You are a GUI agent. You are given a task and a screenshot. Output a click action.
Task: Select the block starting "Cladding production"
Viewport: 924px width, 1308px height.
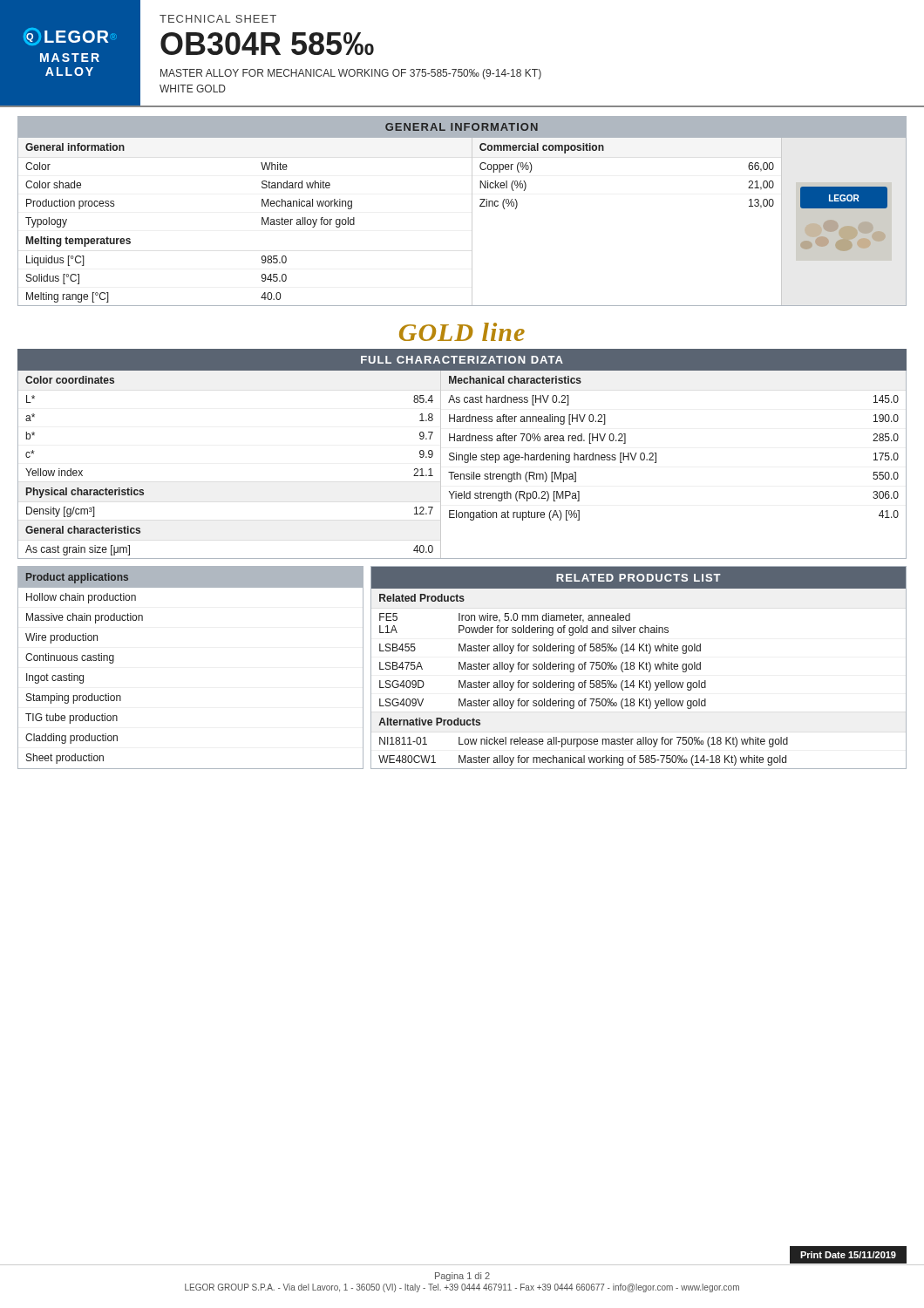tap(72, 737)
